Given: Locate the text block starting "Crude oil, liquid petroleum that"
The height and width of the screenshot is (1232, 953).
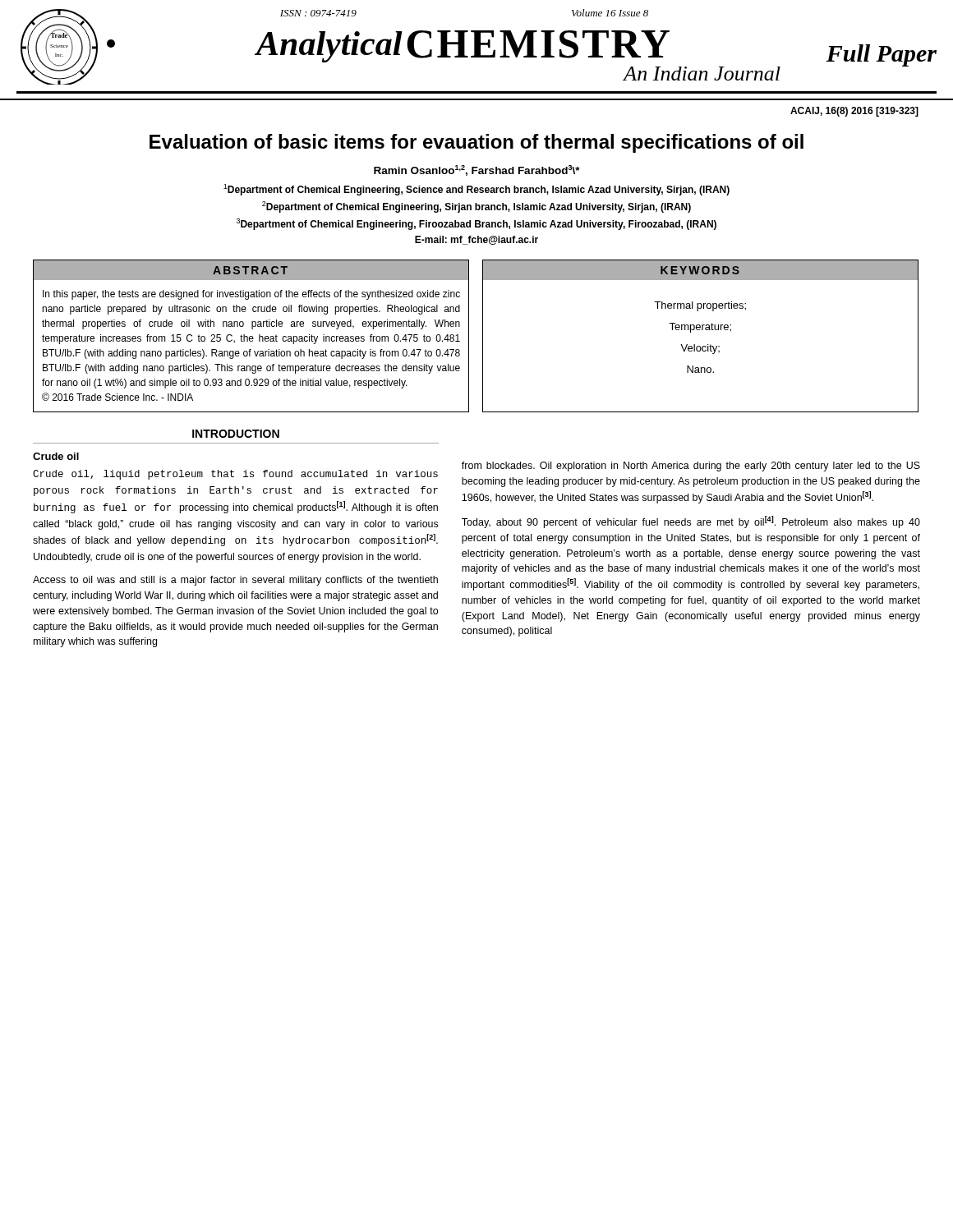Looking at the screenshot, I should [236, 516].
